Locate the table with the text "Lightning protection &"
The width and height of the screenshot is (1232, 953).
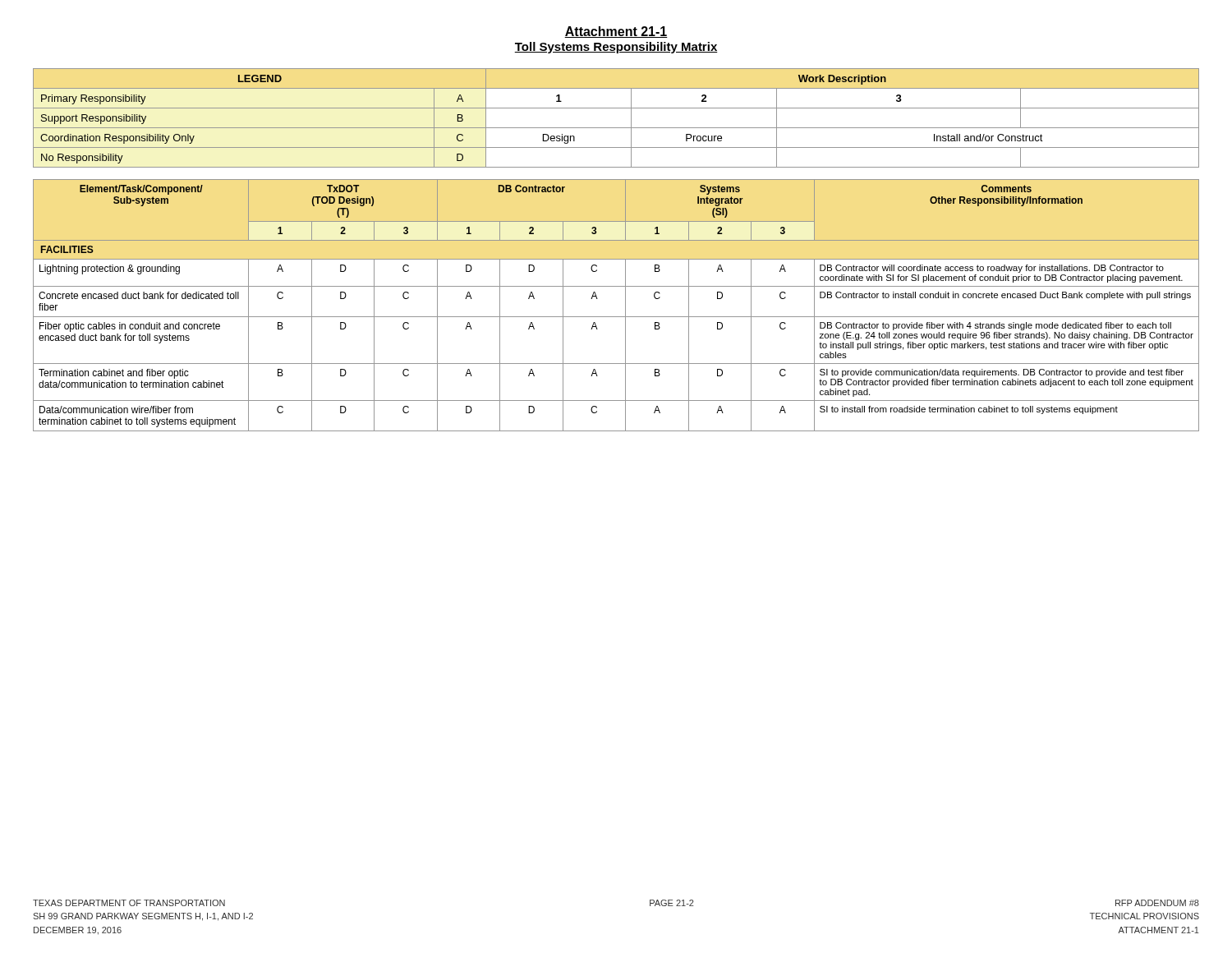(616, 305)
